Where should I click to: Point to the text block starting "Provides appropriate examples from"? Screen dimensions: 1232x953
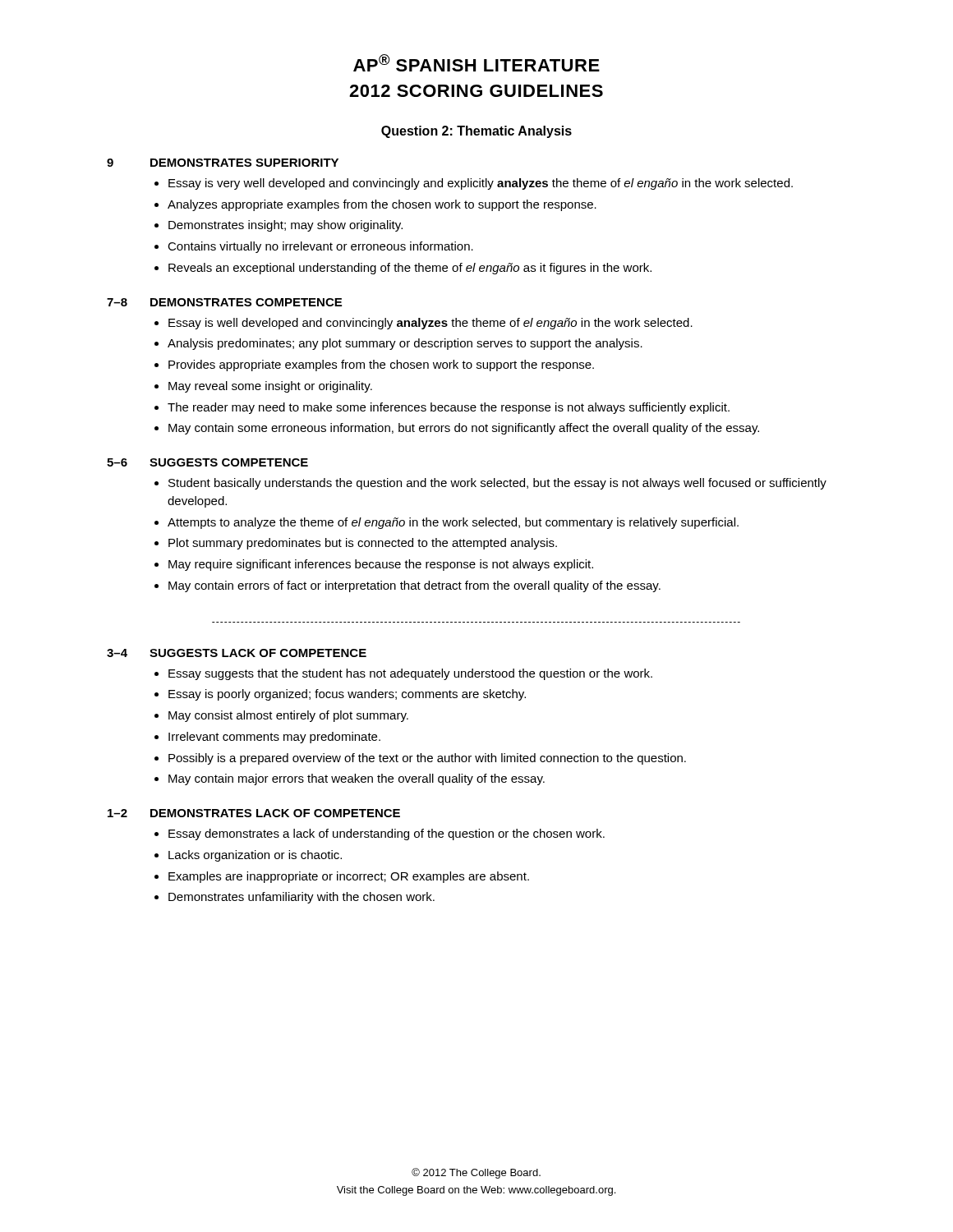(x=381, y=364)
